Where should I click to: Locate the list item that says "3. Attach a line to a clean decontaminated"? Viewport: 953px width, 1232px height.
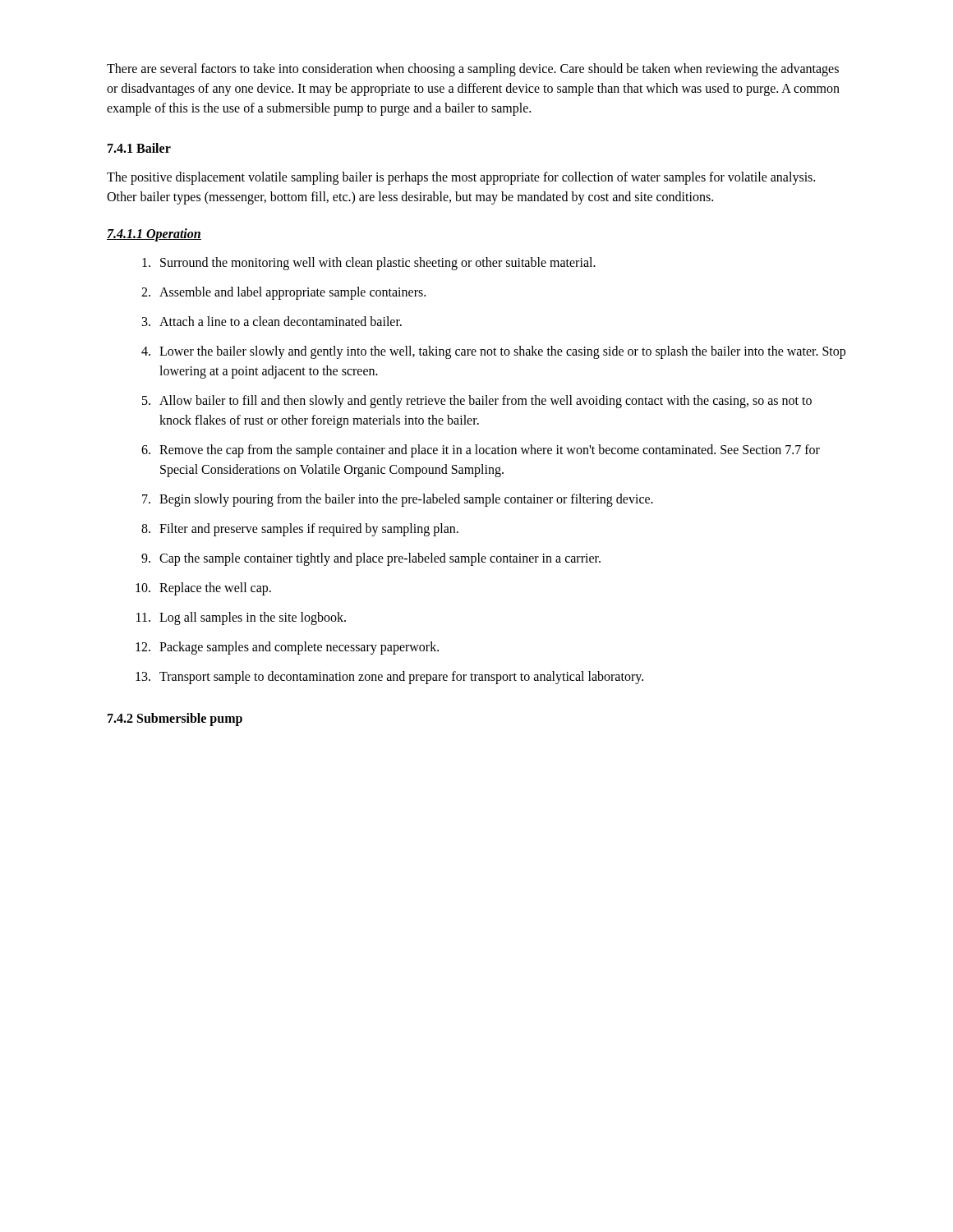[272, 321]
